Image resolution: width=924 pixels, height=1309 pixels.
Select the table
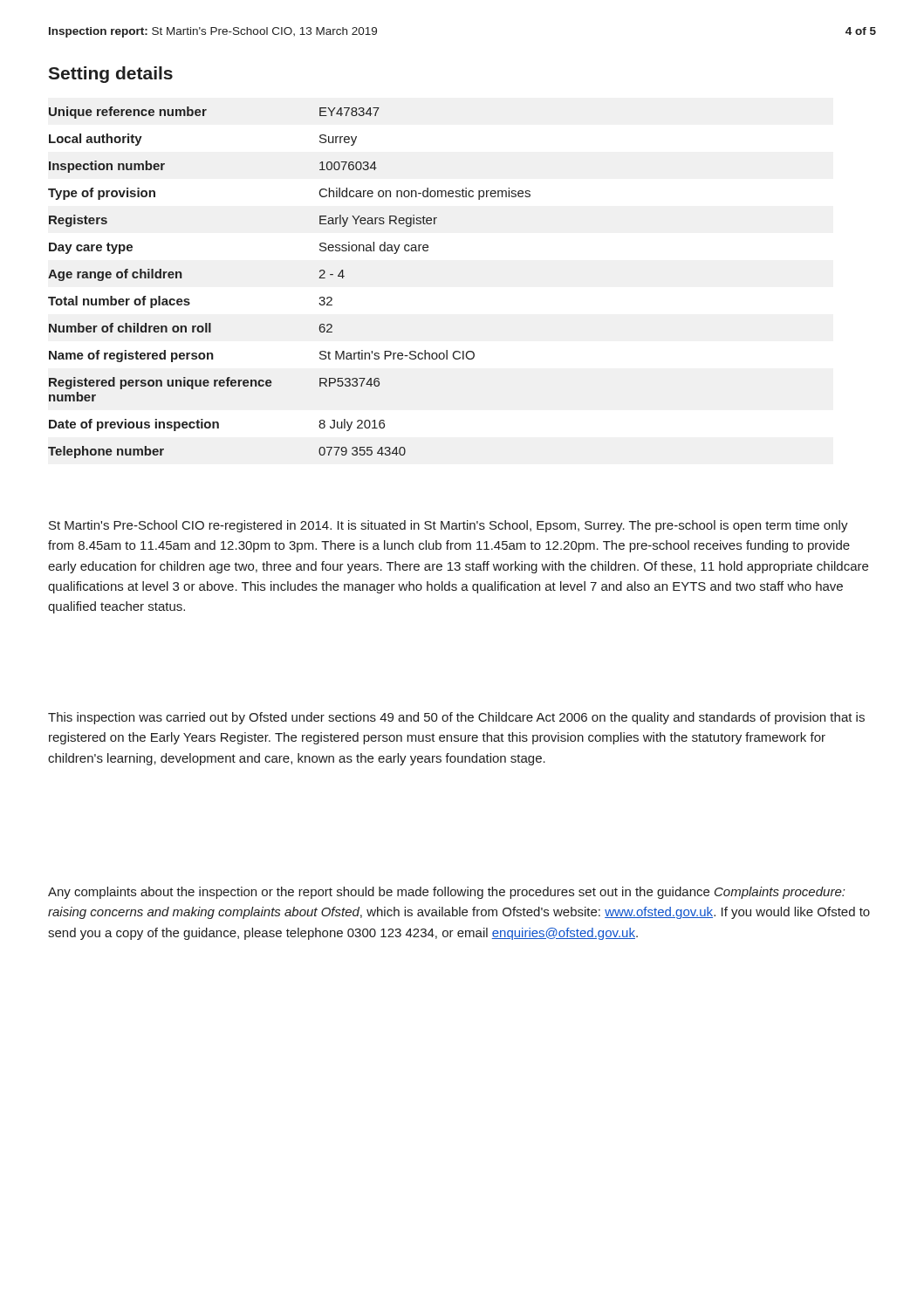pyautogui.click(x=441, y=281)
